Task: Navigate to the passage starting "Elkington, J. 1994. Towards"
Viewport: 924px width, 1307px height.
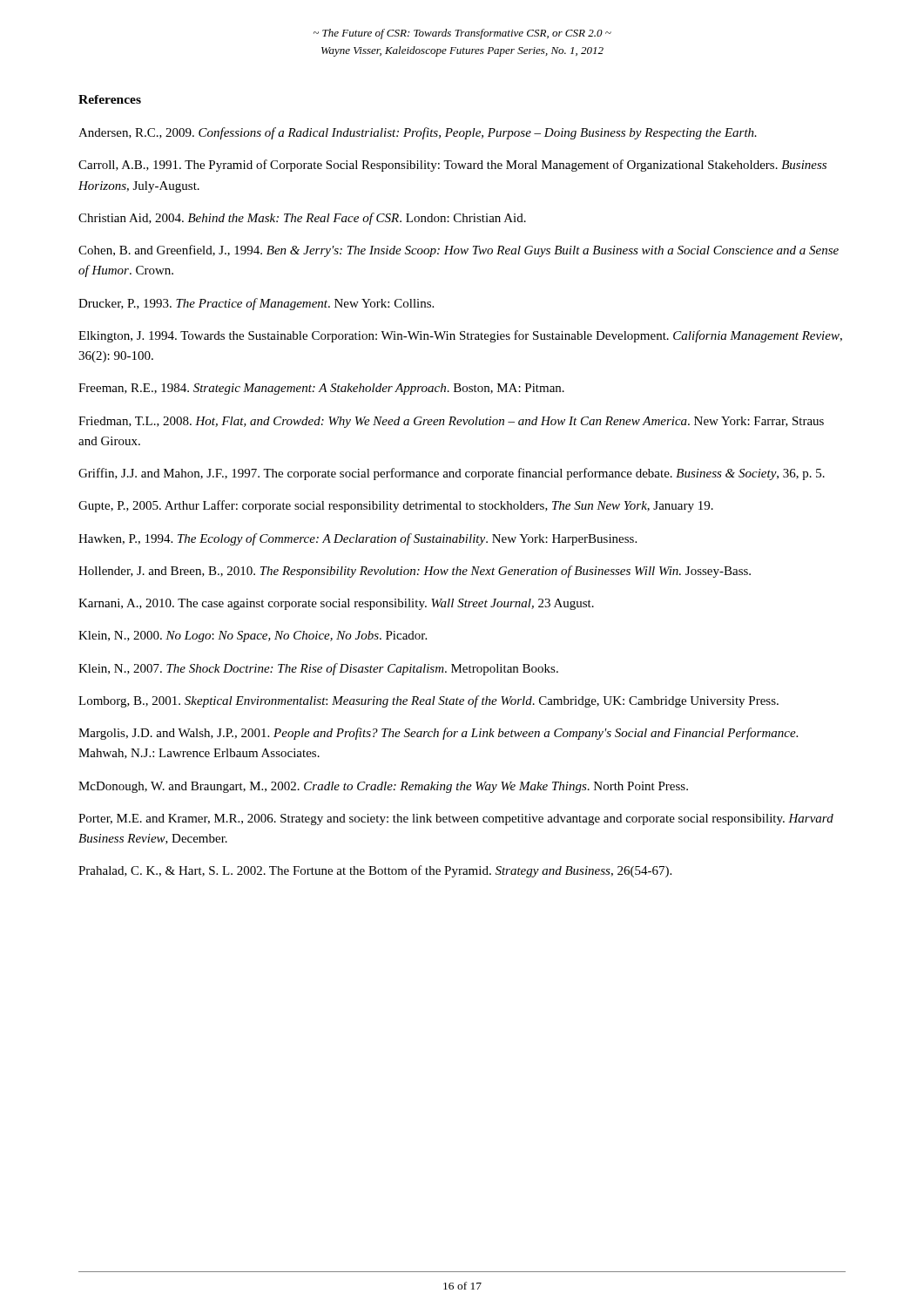Action: click(x=461, y=345)
